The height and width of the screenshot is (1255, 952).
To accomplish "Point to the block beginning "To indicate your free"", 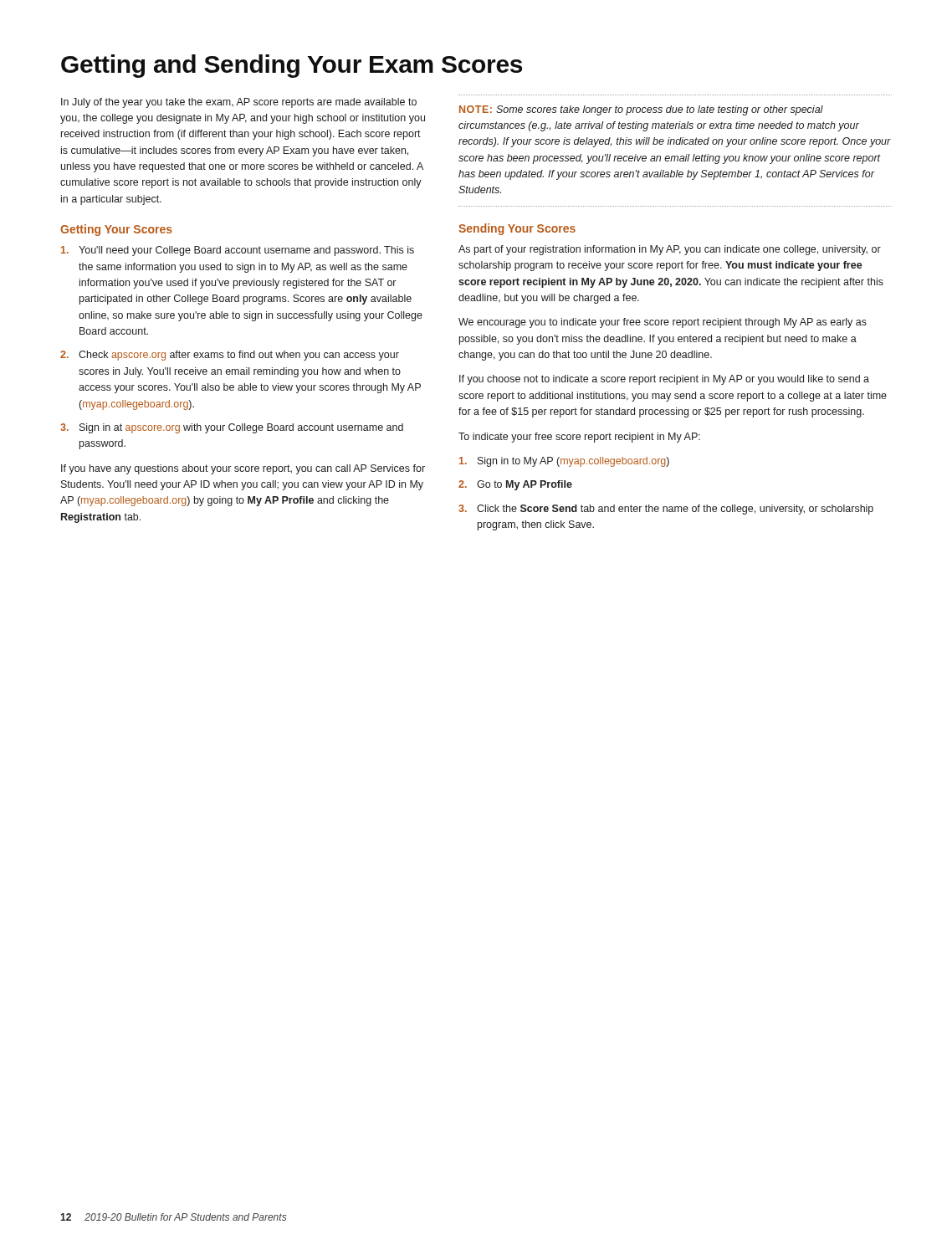I will [675, 437].
